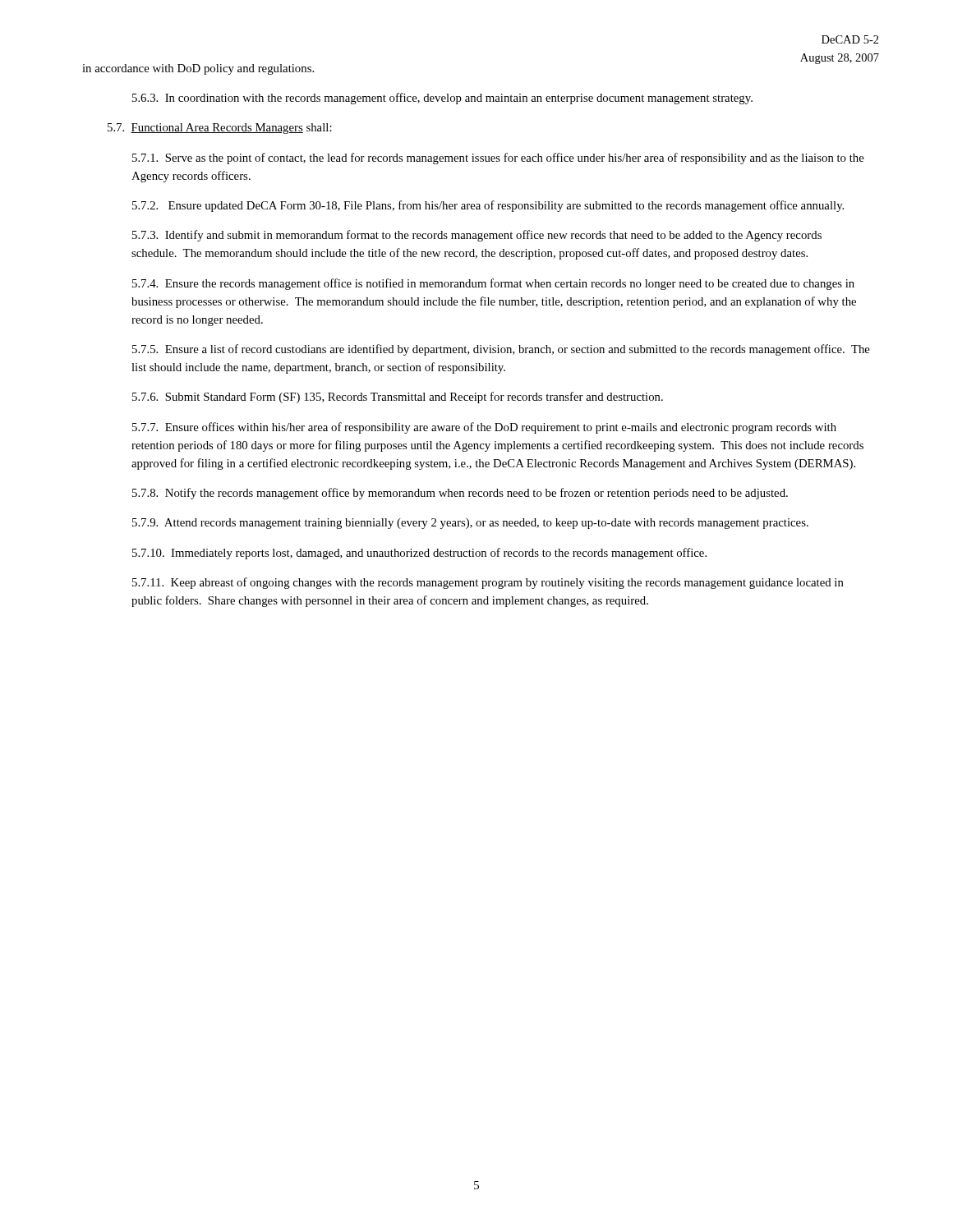Locate the text block starting "7.4. Ensure the records management office is notified"
Image resolution: width=953 pixels, height=1232 pixels.
click(x=494, y=301)
